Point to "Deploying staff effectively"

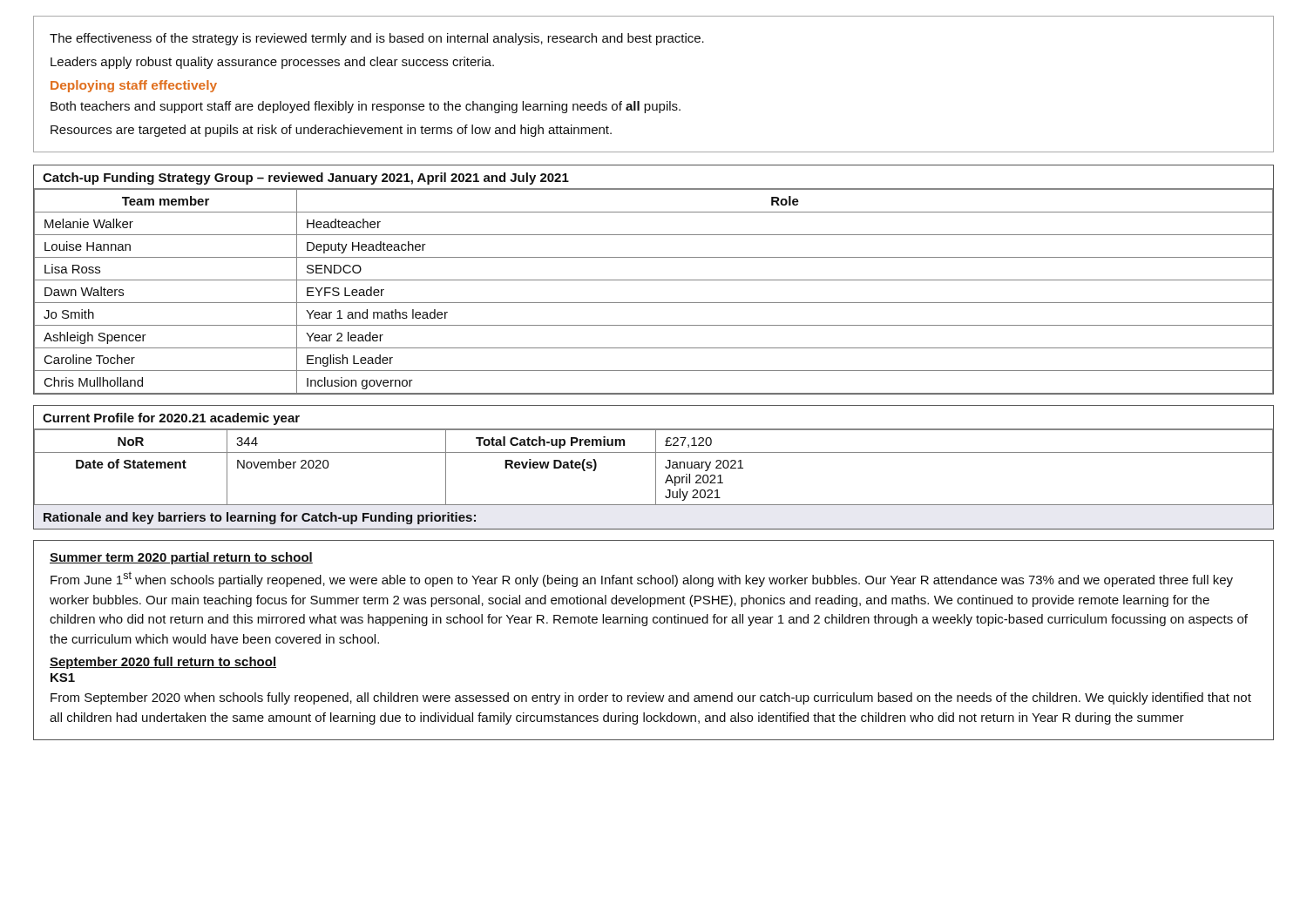click(x=134, y=86)
